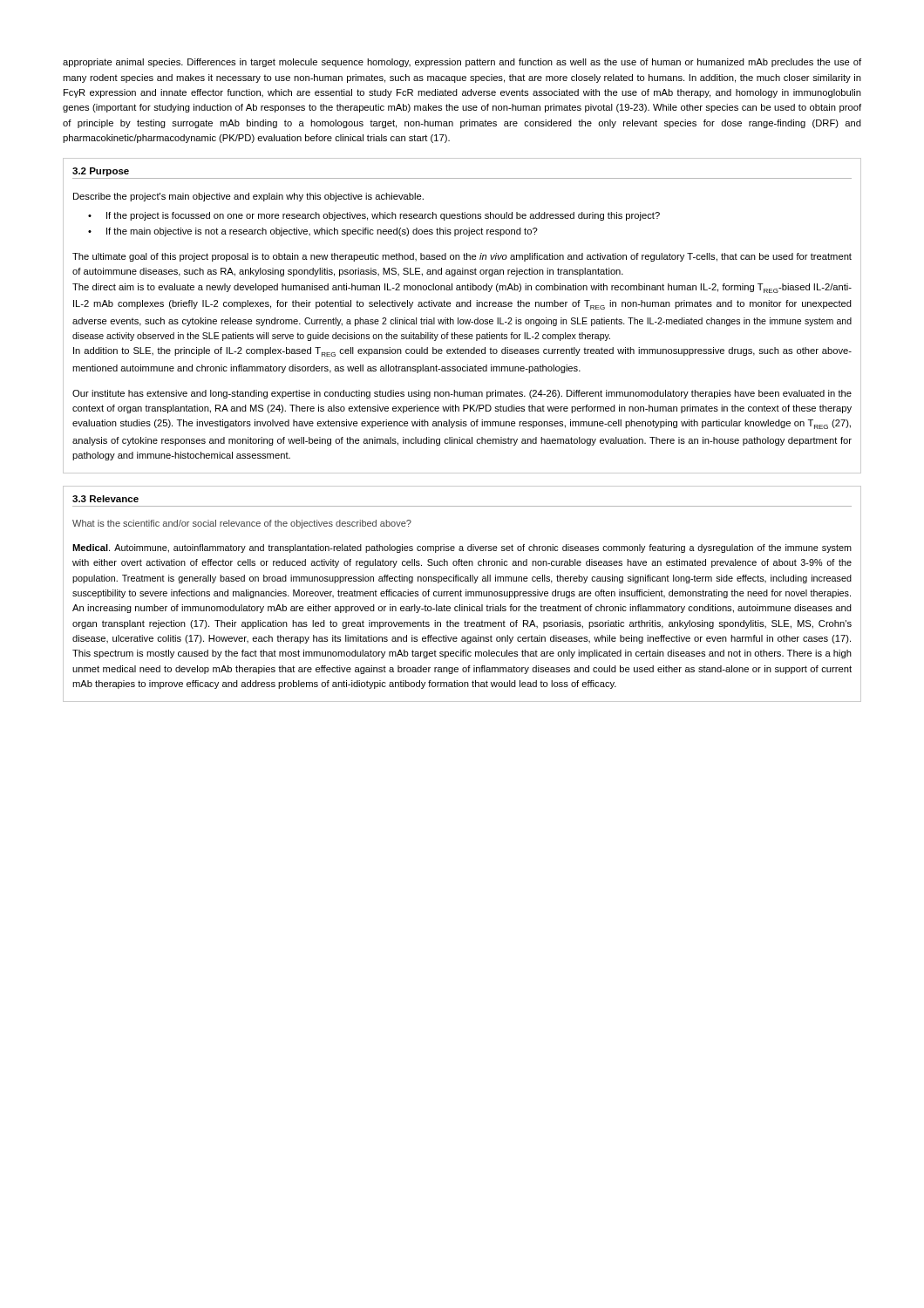This screenshot has width=924, height=1308.
Task: Navigate to the region starting "3.3 Relevance"
Action: click(x=462, y=500)
